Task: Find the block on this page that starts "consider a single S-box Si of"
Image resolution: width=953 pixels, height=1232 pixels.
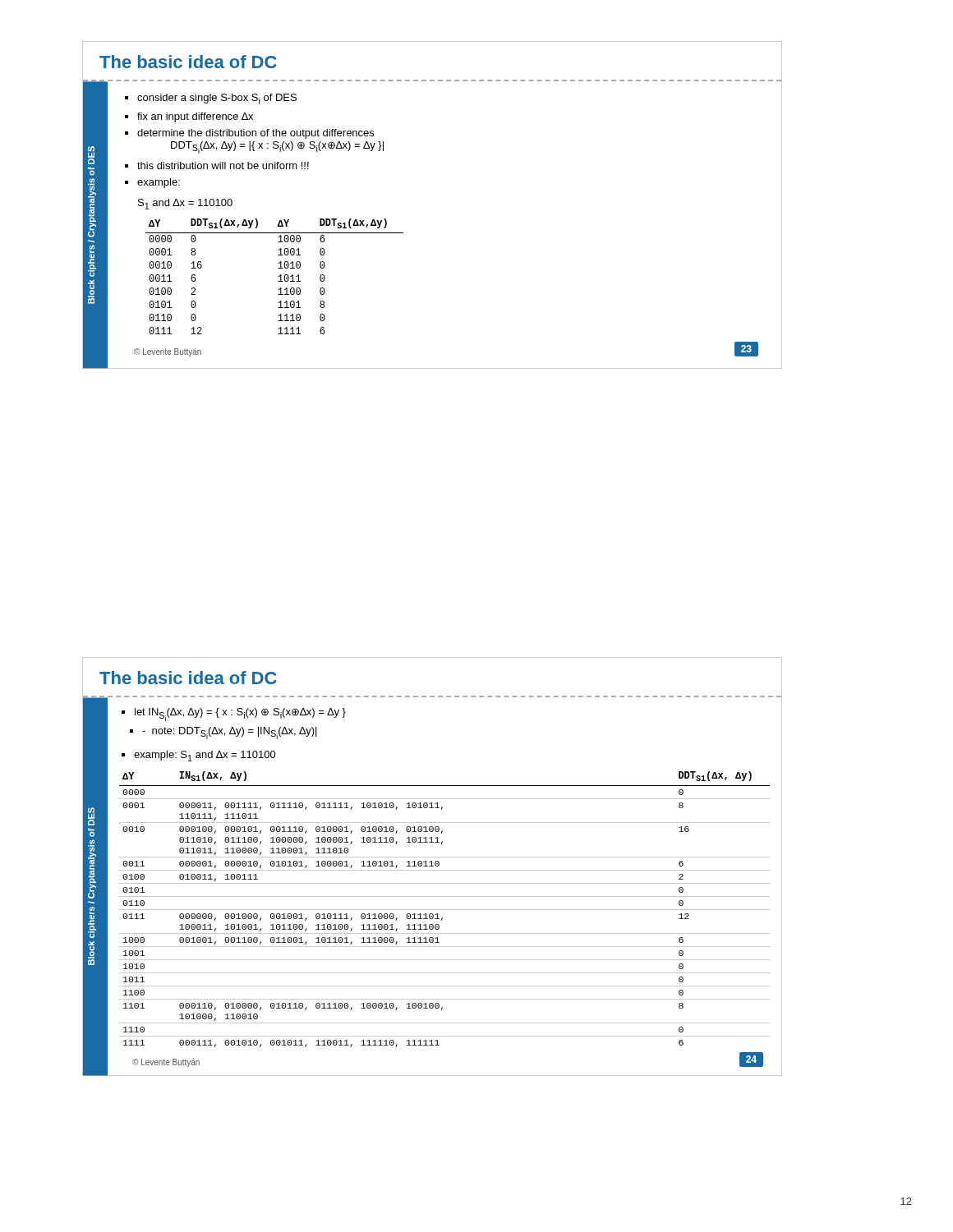Action: (217, 98)
